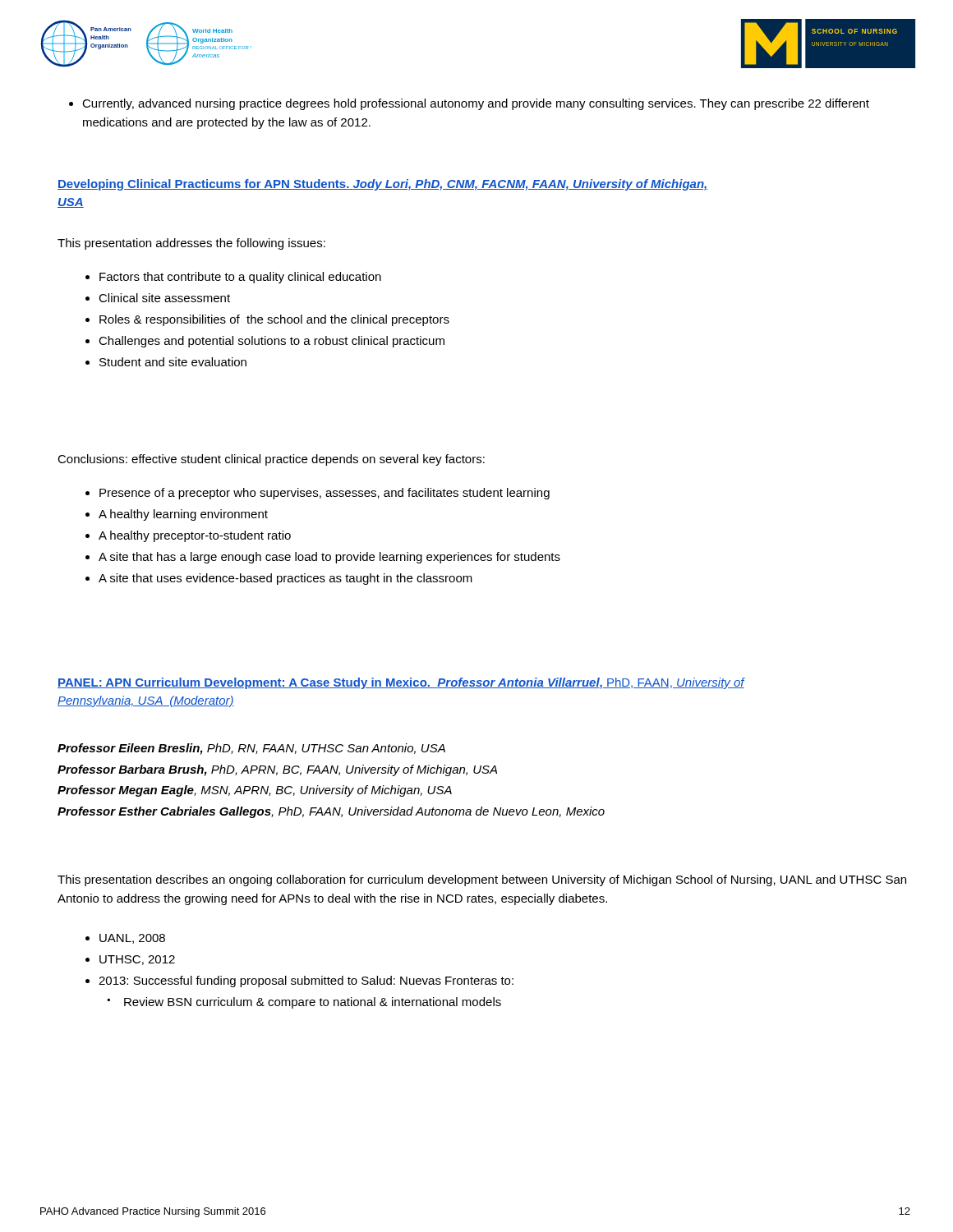The width and height of the screenshot is (953, 1232).
Task: Select the logo
Action: (x=479, y=44)
